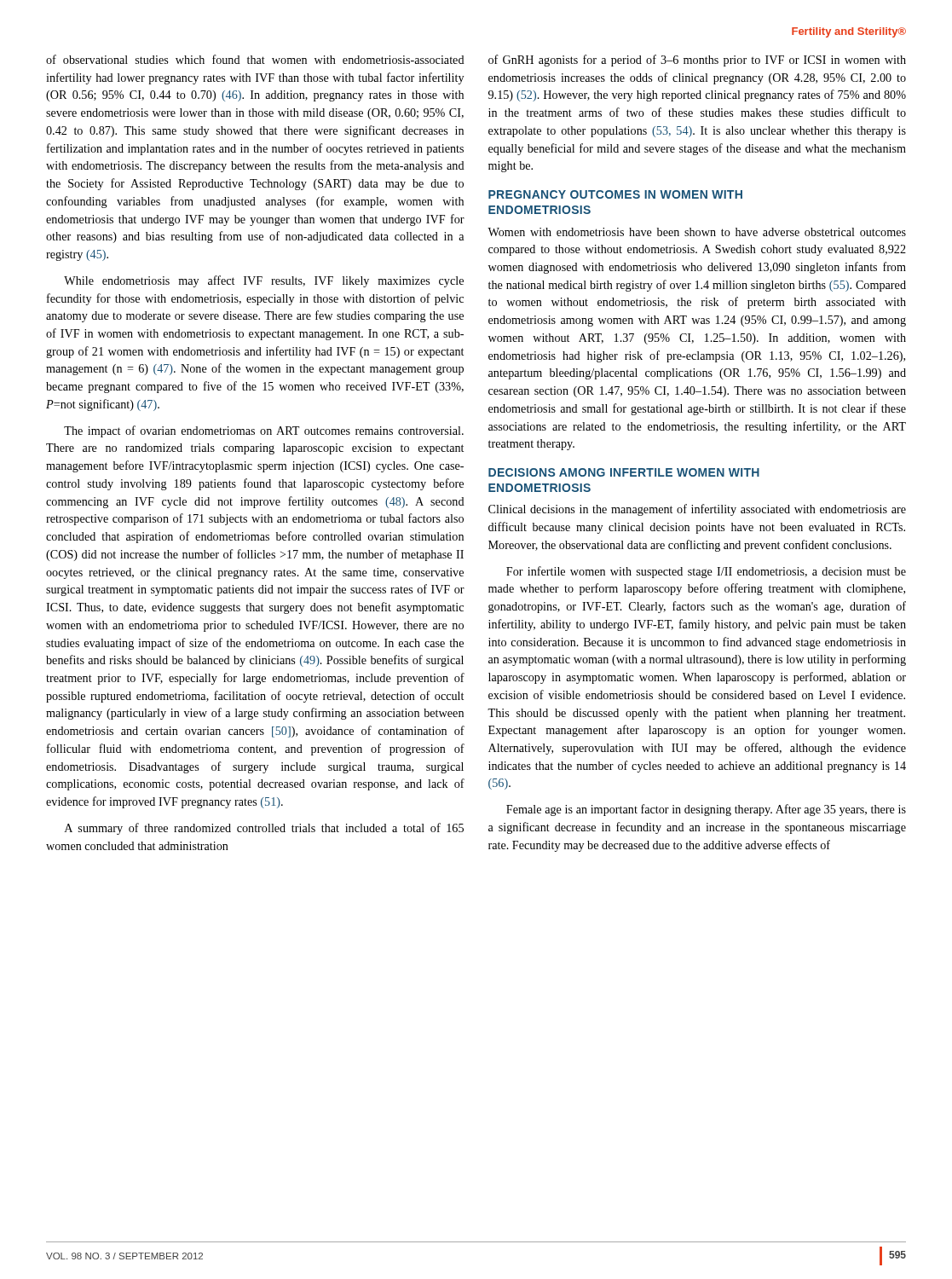Find the text starting "PREGNANCY OUTCOMES IN WOMEN WITHENDOMETRIOSIS"

point(616,202)
